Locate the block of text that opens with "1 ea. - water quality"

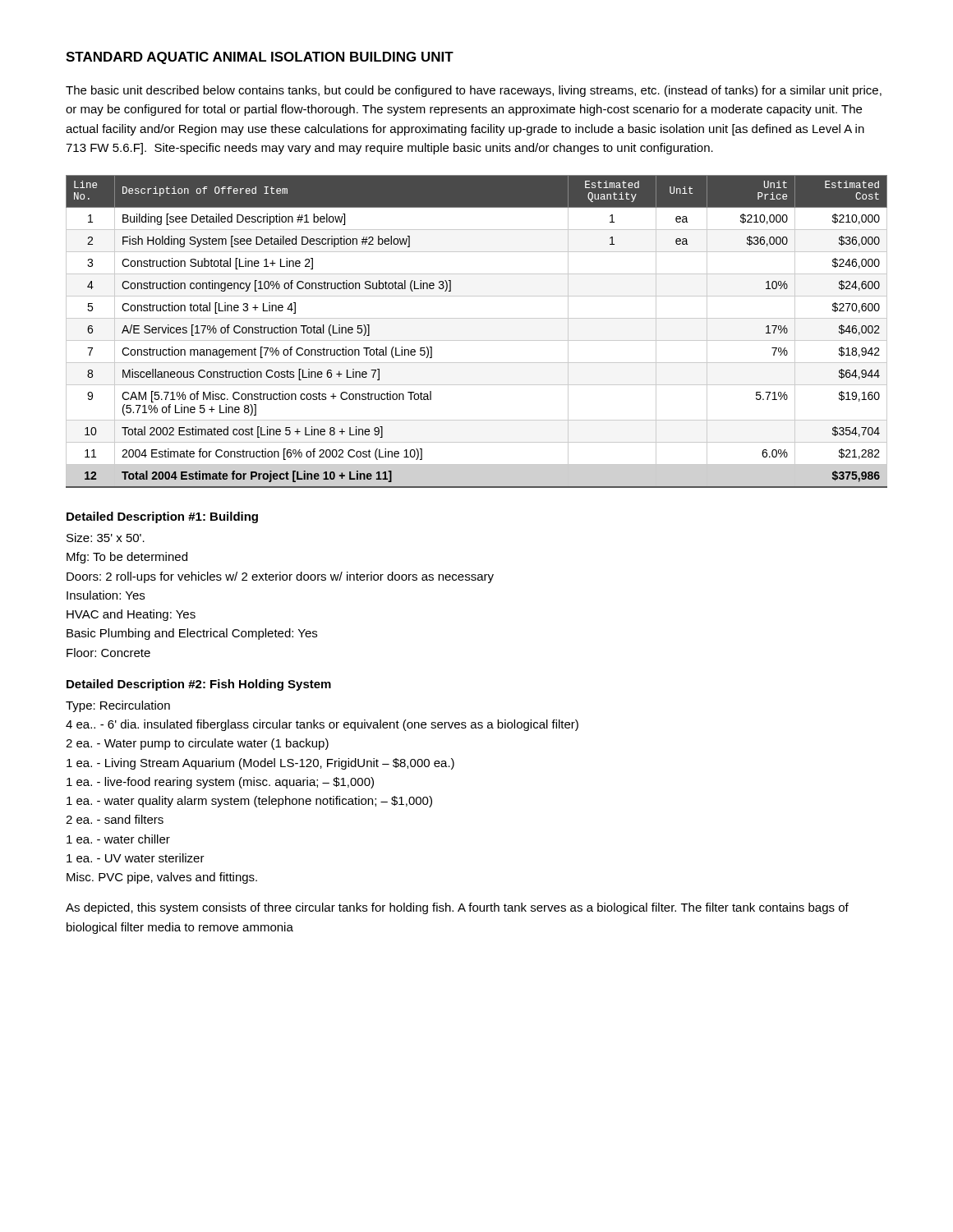click(249, 800)
